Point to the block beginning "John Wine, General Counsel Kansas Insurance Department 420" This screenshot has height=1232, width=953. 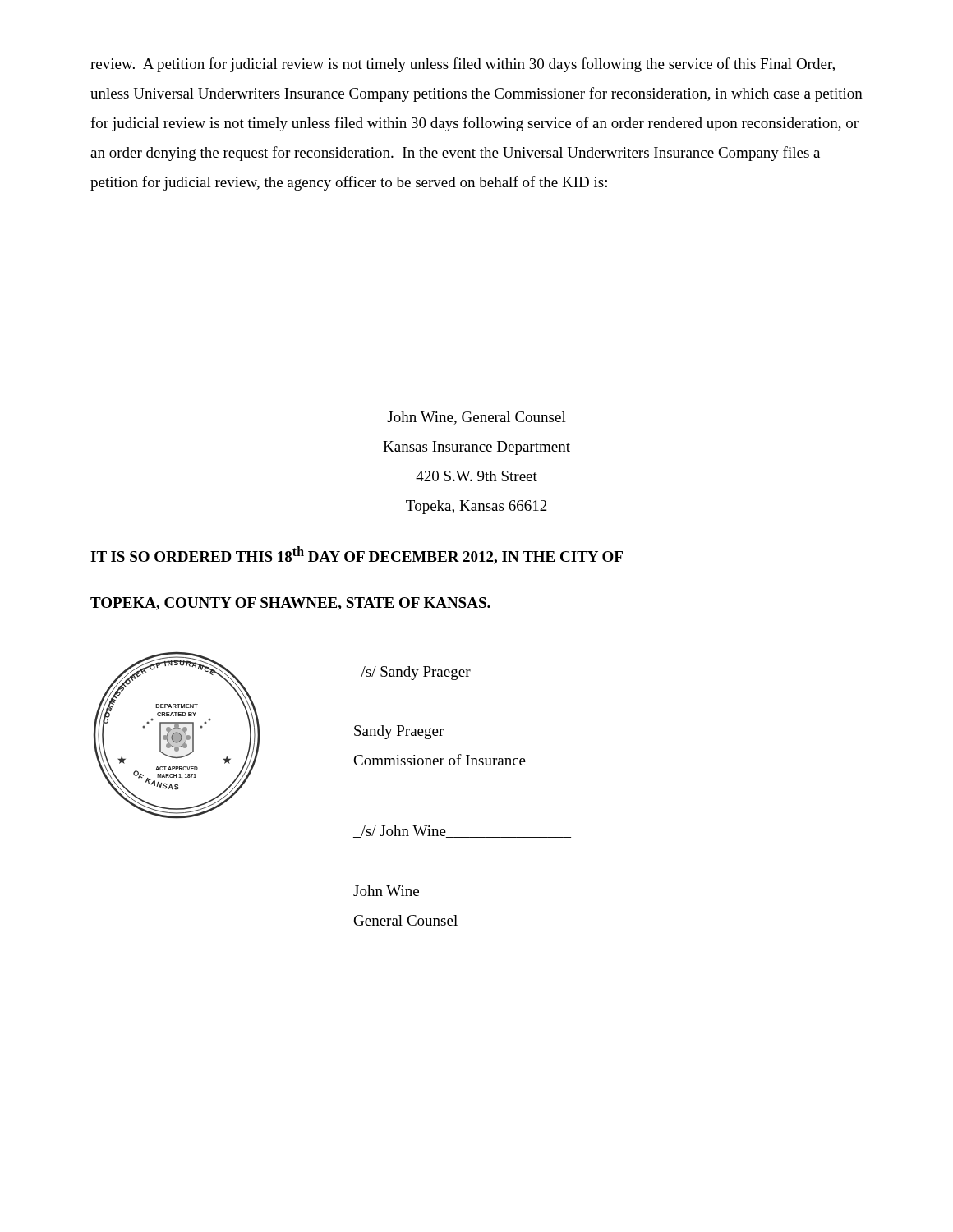[476, 461]
